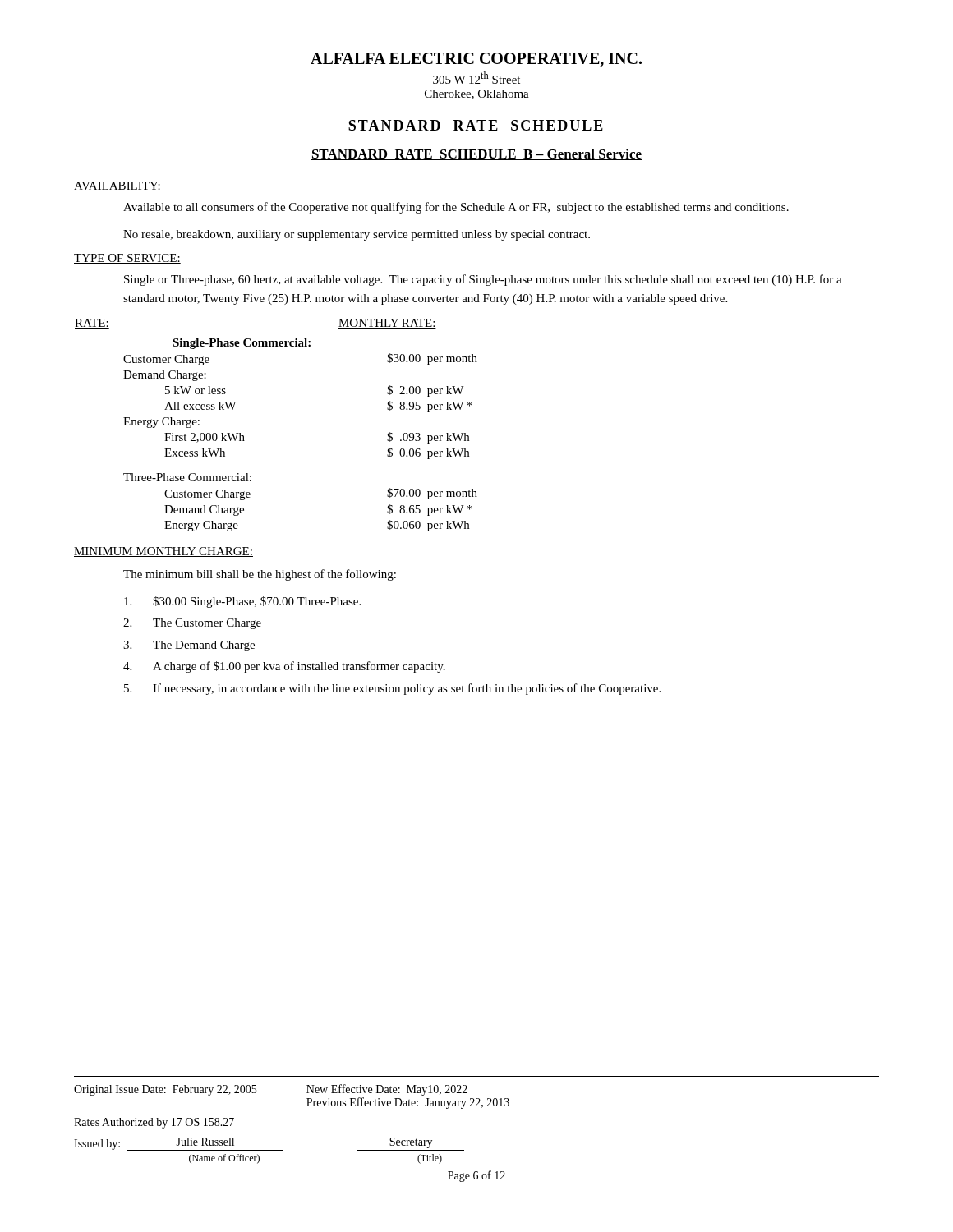Where does it say "3. The Demand Charge"?
Image resolution: width=953 pixels, height=1232 pixels.
[189, 646]
